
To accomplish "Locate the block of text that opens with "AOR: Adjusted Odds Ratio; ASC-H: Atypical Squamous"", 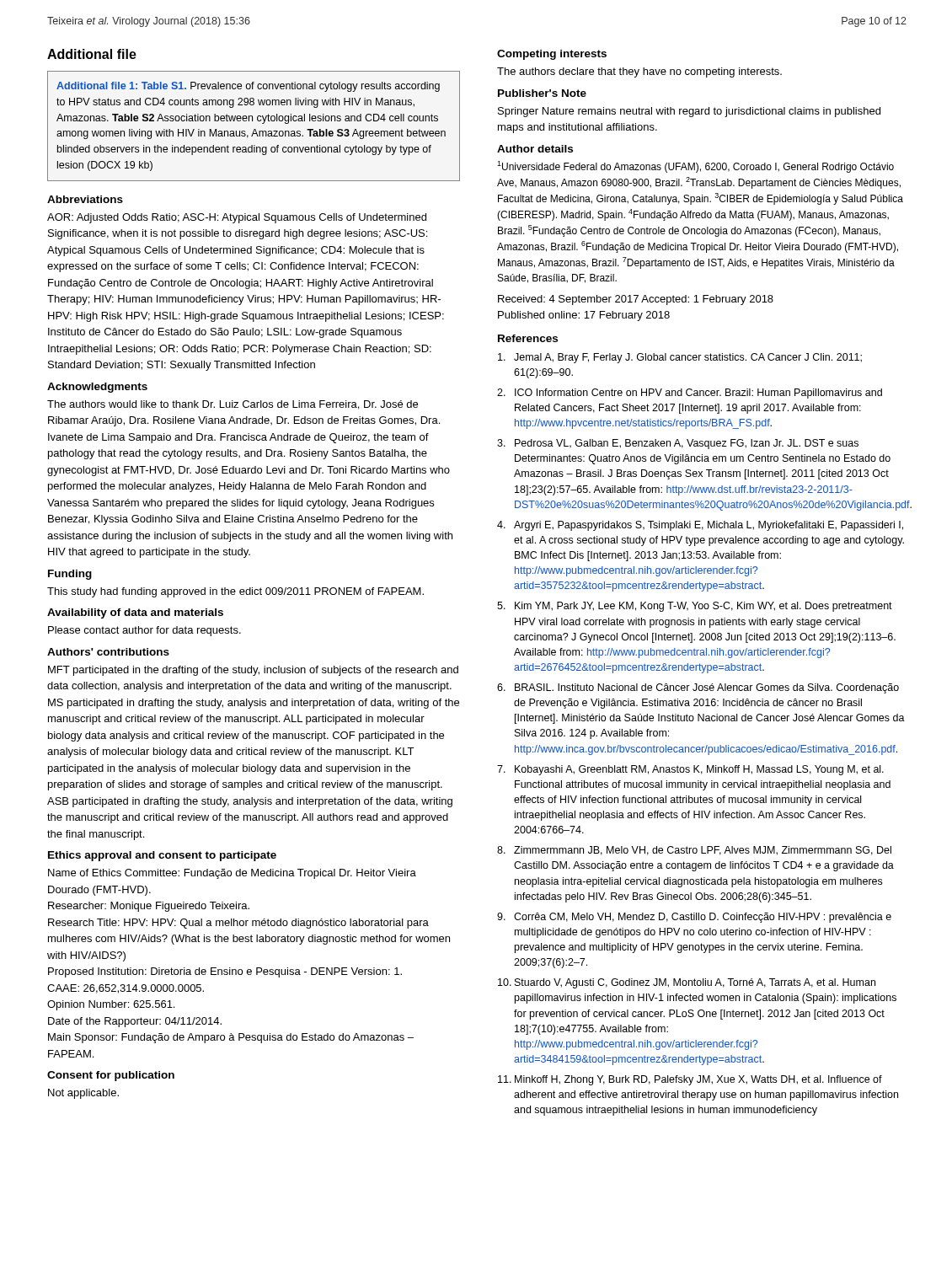I will click(254, 291).
